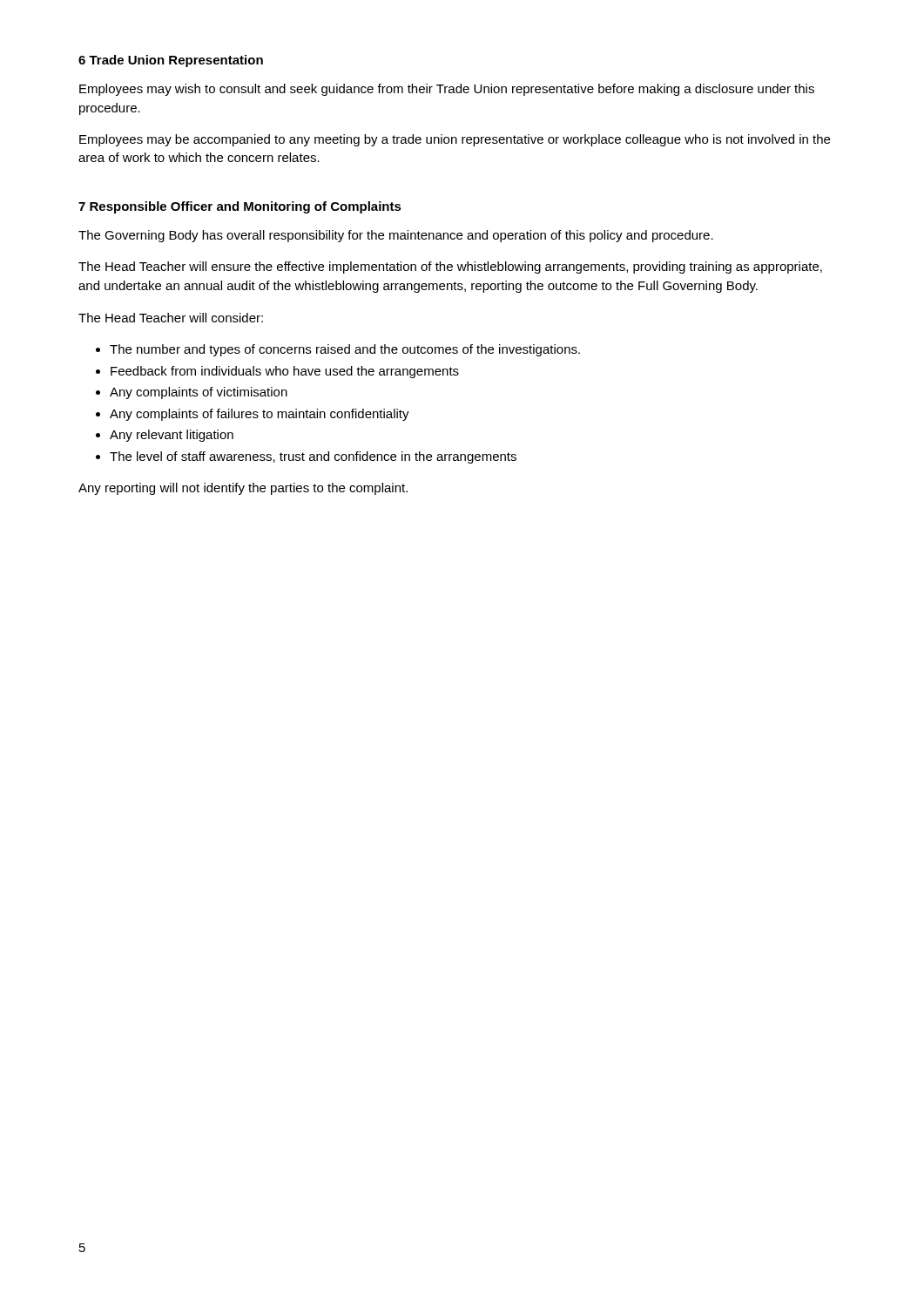
Task: Find the block on this page that starts "The number and types of"
Action: (x=345, y=349)
